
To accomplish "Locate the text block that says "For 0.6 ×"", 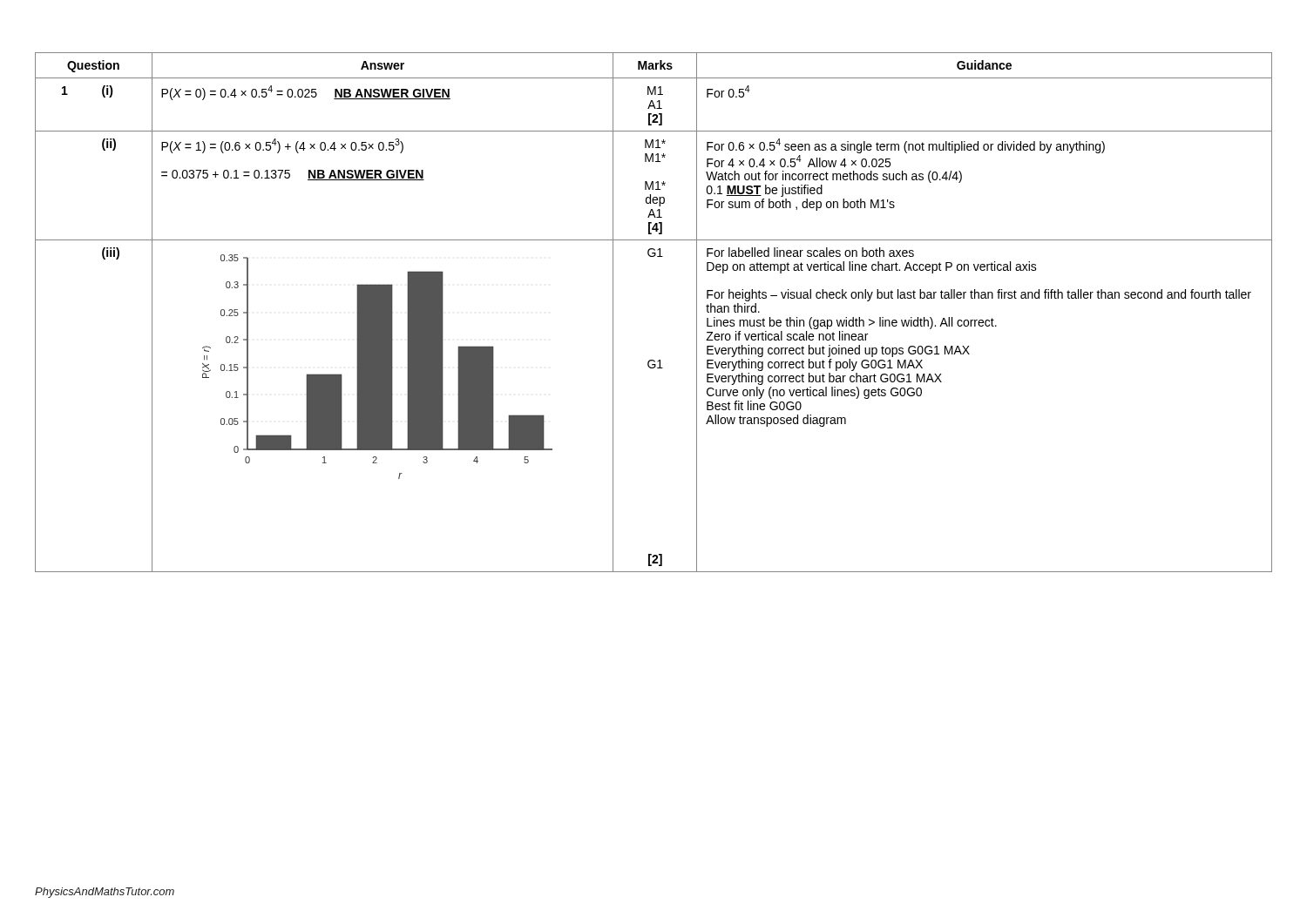I will (906, 174).
